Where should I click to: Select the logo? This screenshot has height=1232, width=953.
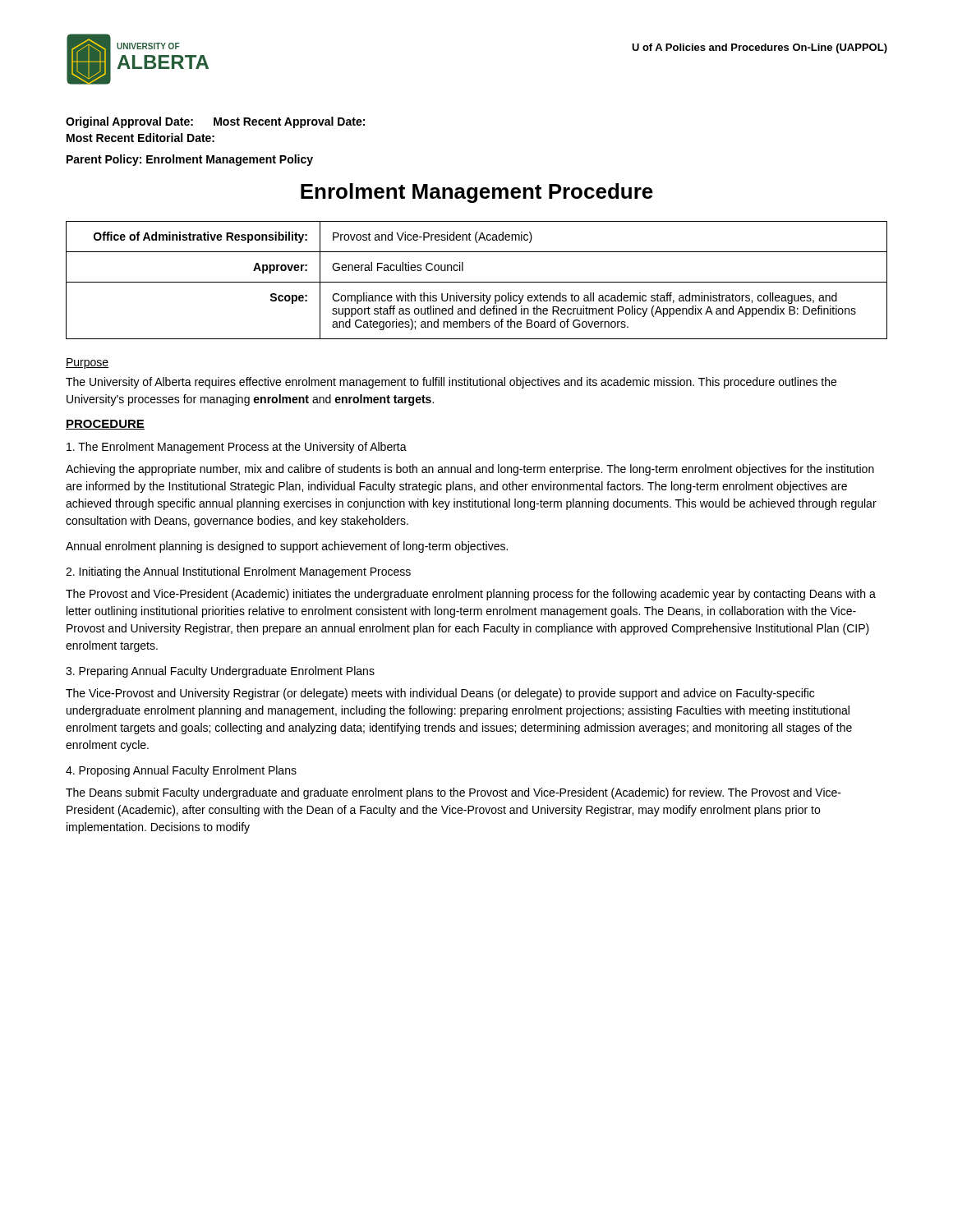coord(156,62)
